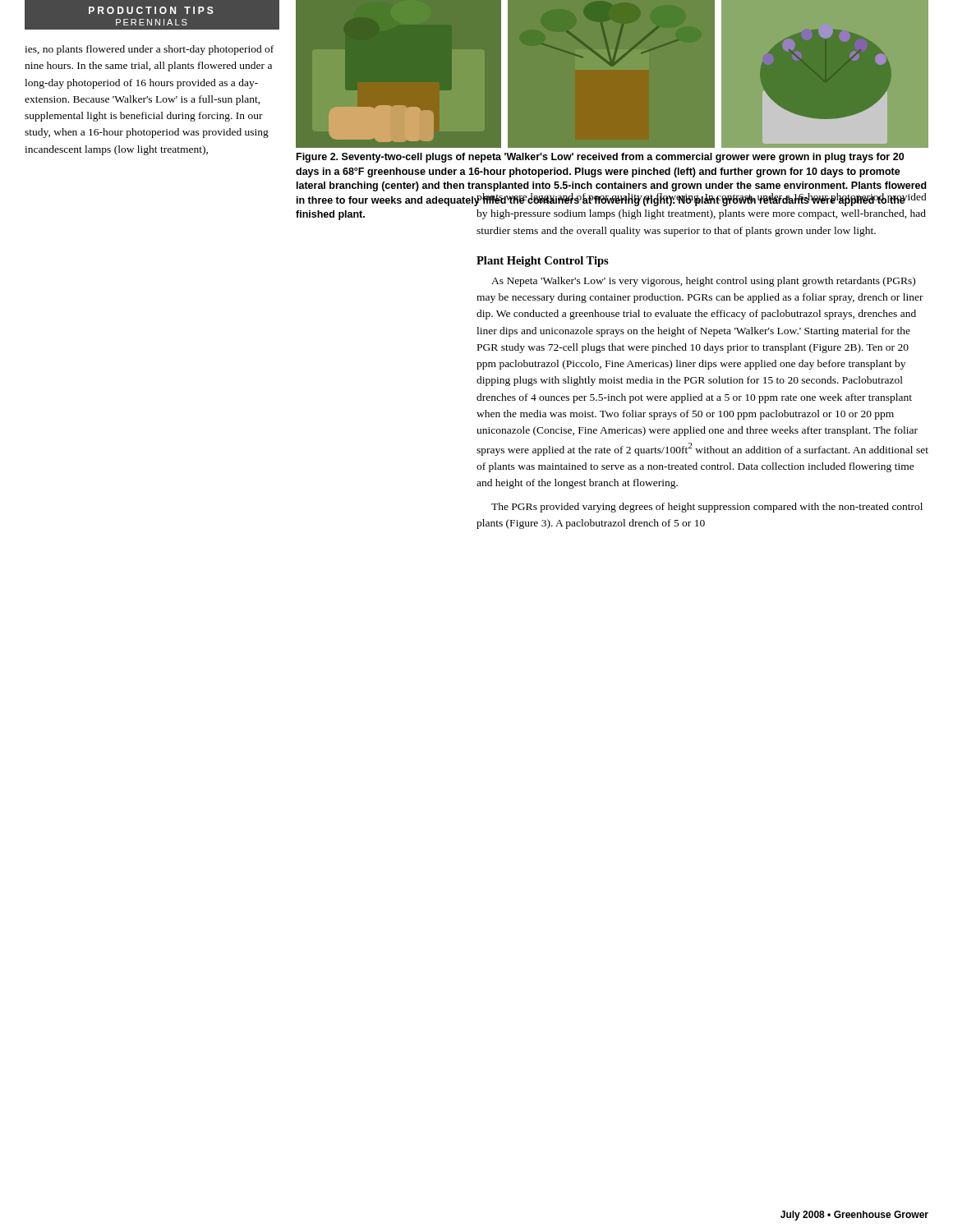Locate the caption
Screen dimensions: 1232x953
(x=612, y=186)
